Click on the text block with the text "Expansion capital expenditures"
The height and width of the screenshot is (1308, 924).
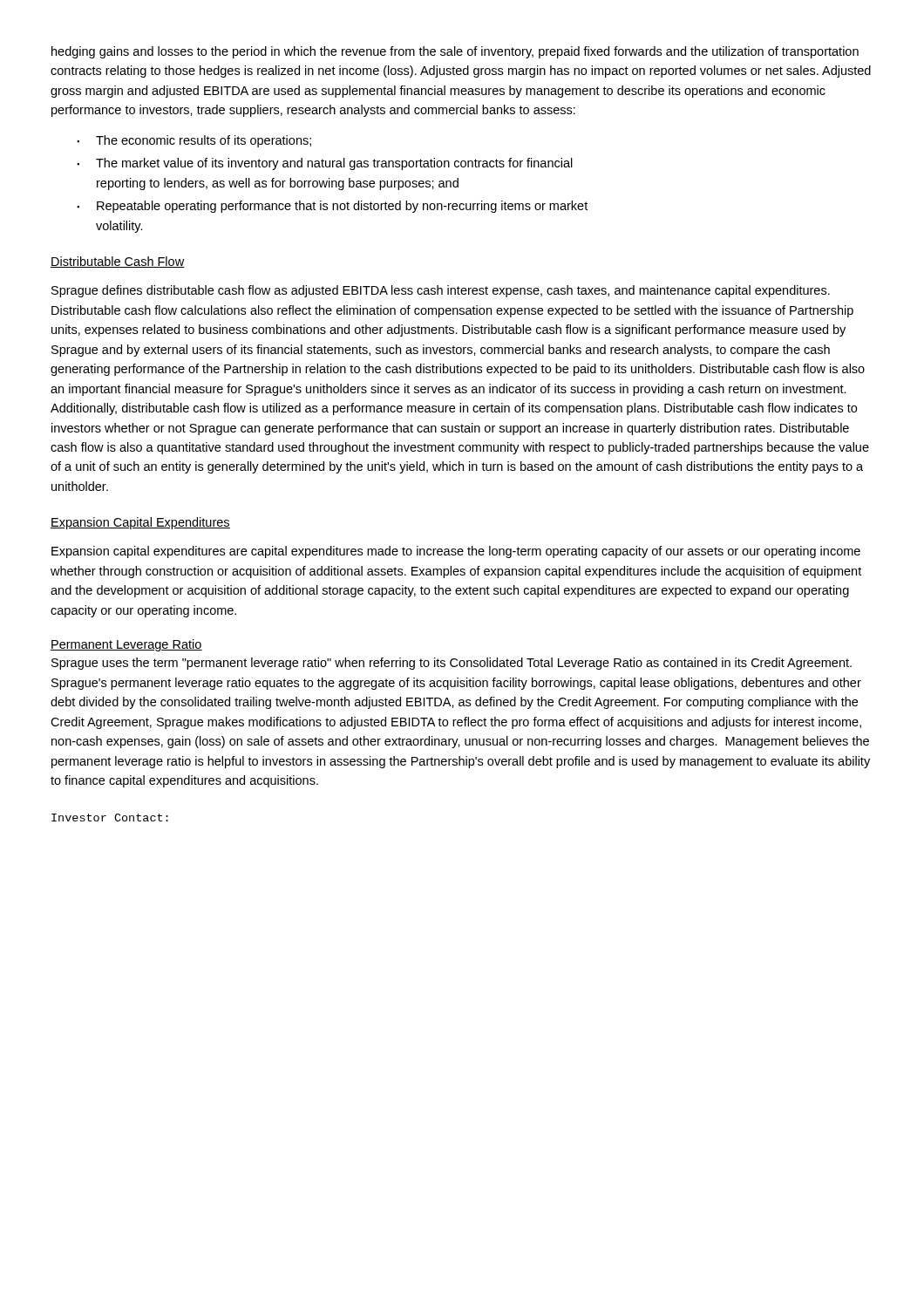pos(456,581)
